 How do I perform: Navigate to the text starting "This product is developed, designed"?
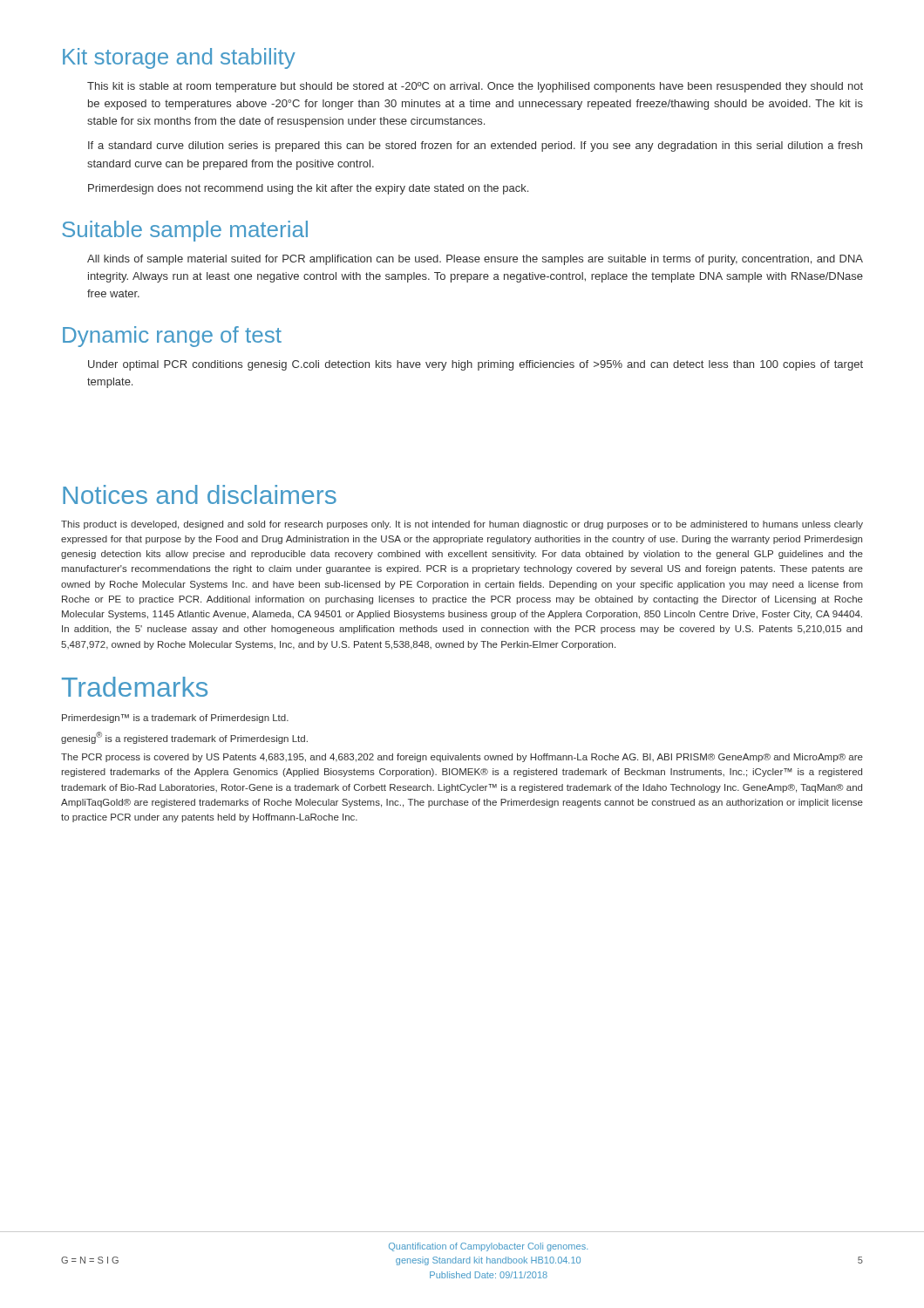click(x=462, y=584)
